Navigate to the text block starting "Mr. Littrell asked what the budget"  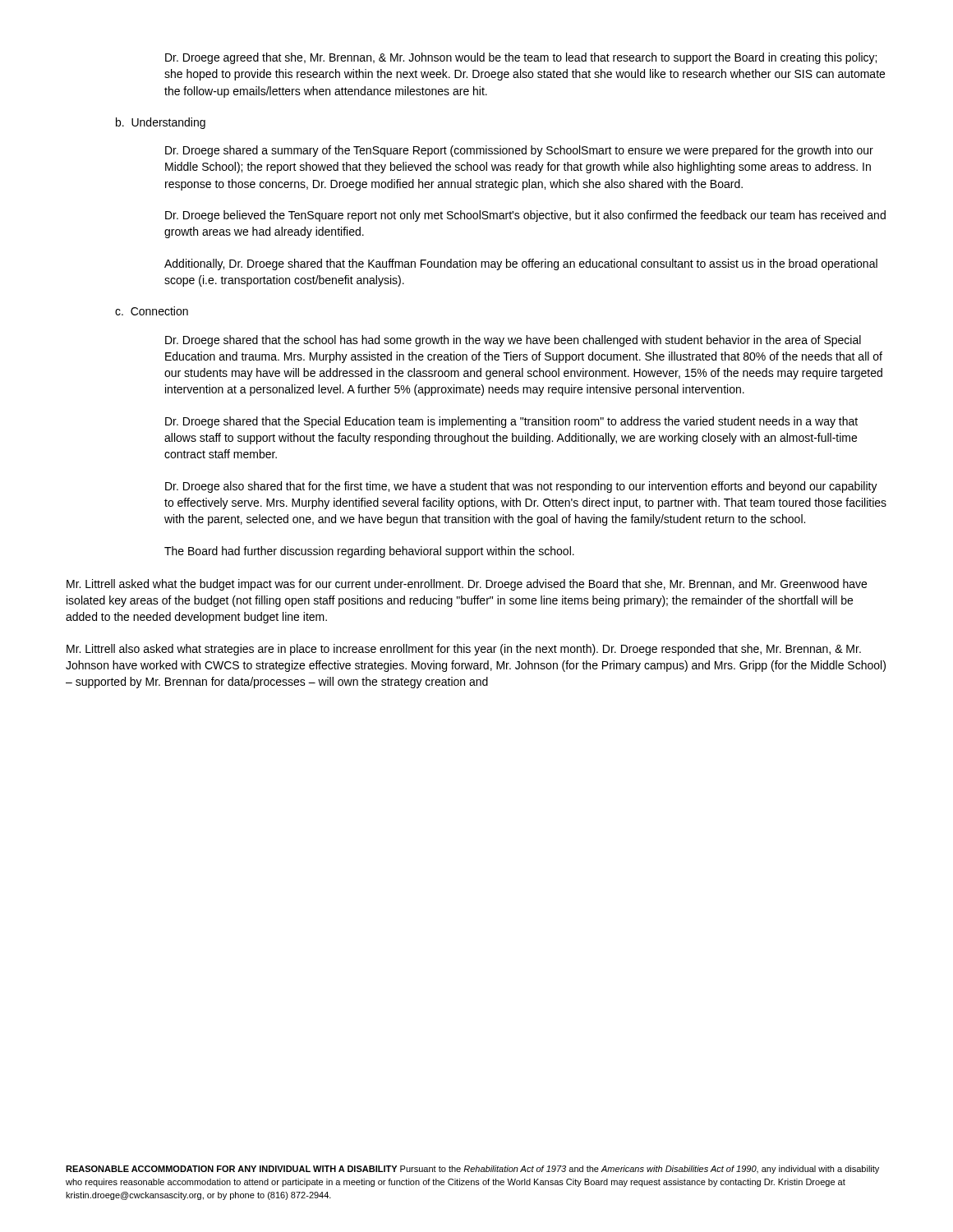pyautogui.click(x=476, y=601)
